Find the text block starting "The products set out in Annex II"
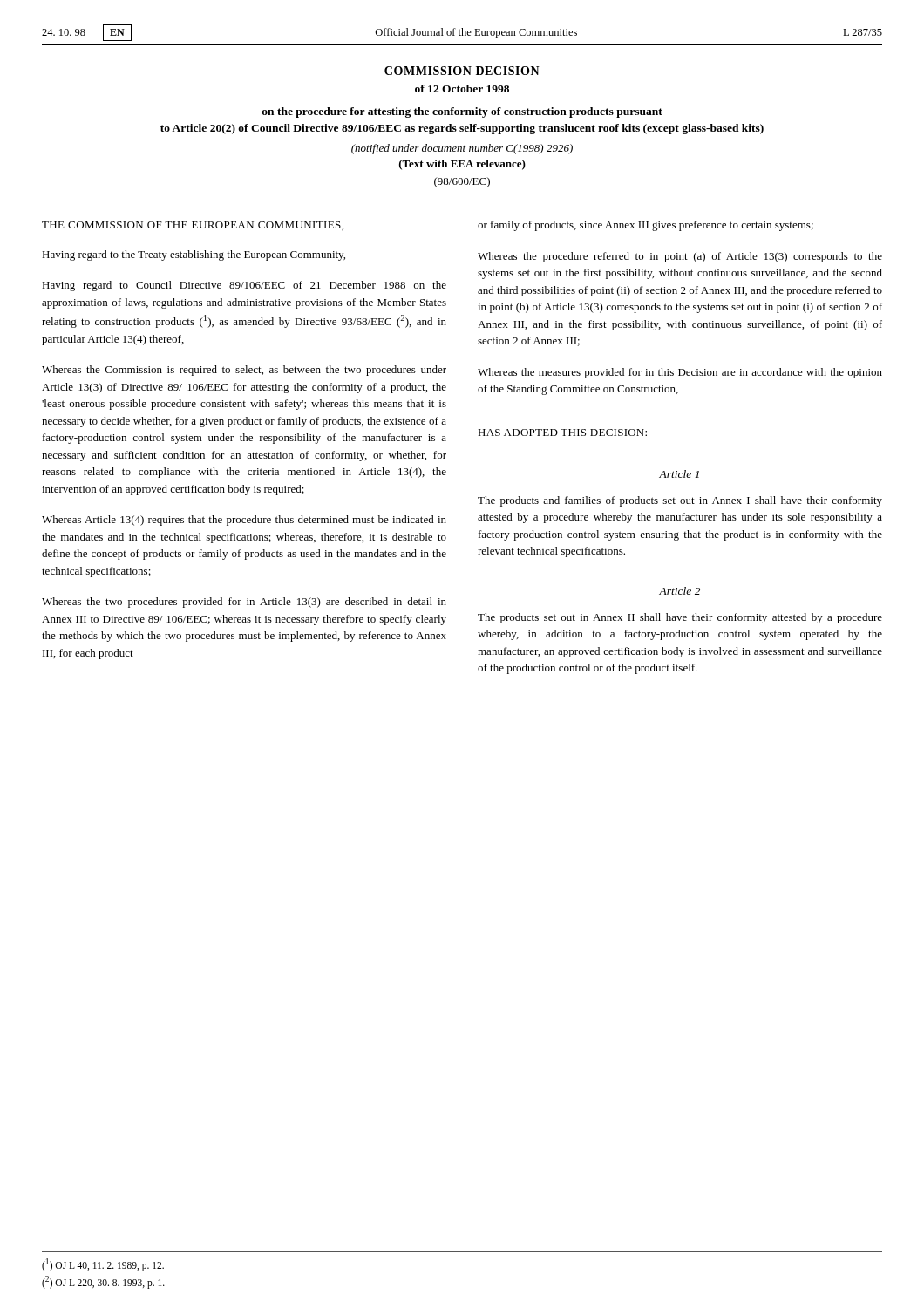 tap(680, 642)
